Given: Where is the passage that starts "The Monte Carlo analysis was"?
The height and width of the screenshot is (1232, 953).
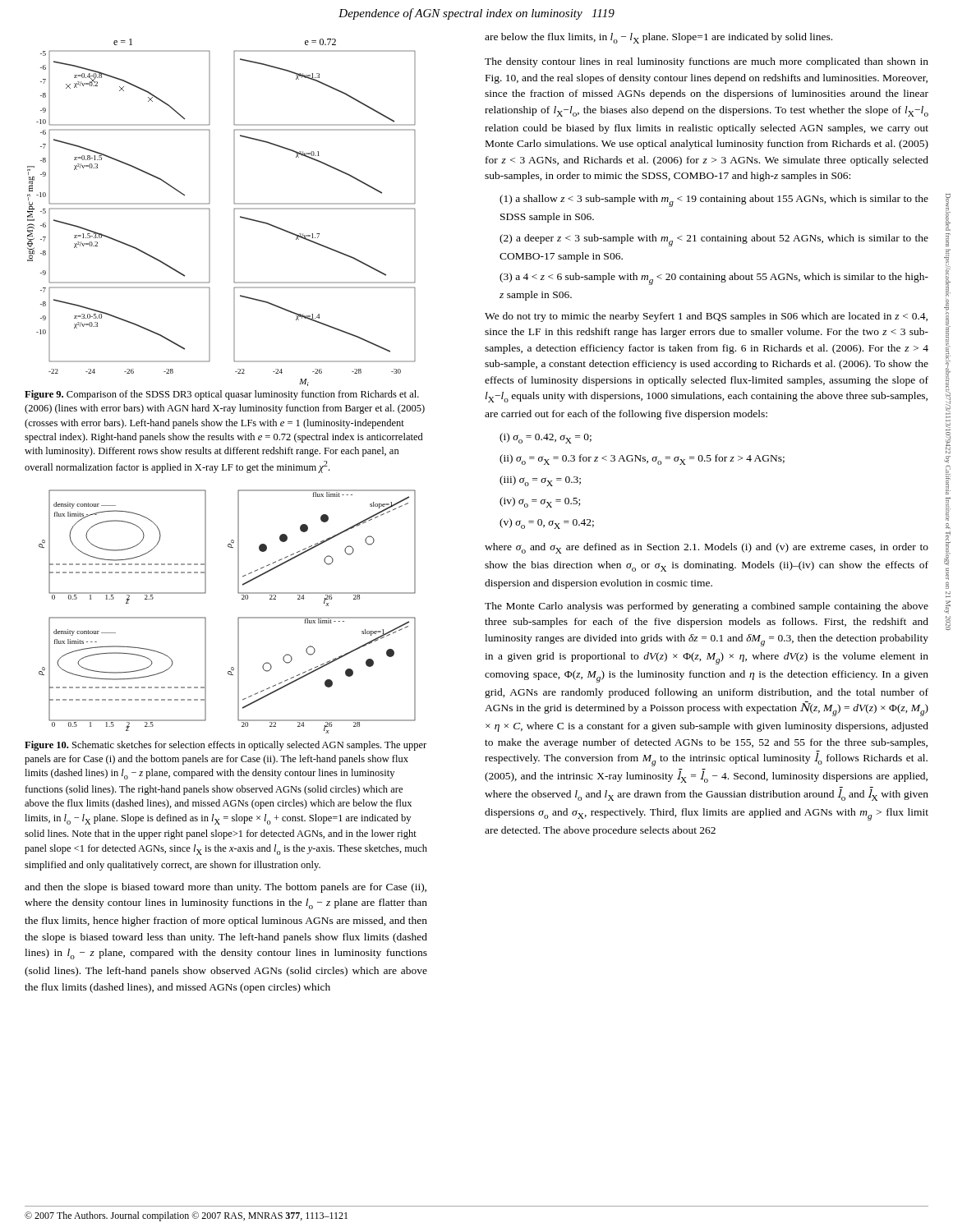Looking at the screenshot, I should pos(707,718).
